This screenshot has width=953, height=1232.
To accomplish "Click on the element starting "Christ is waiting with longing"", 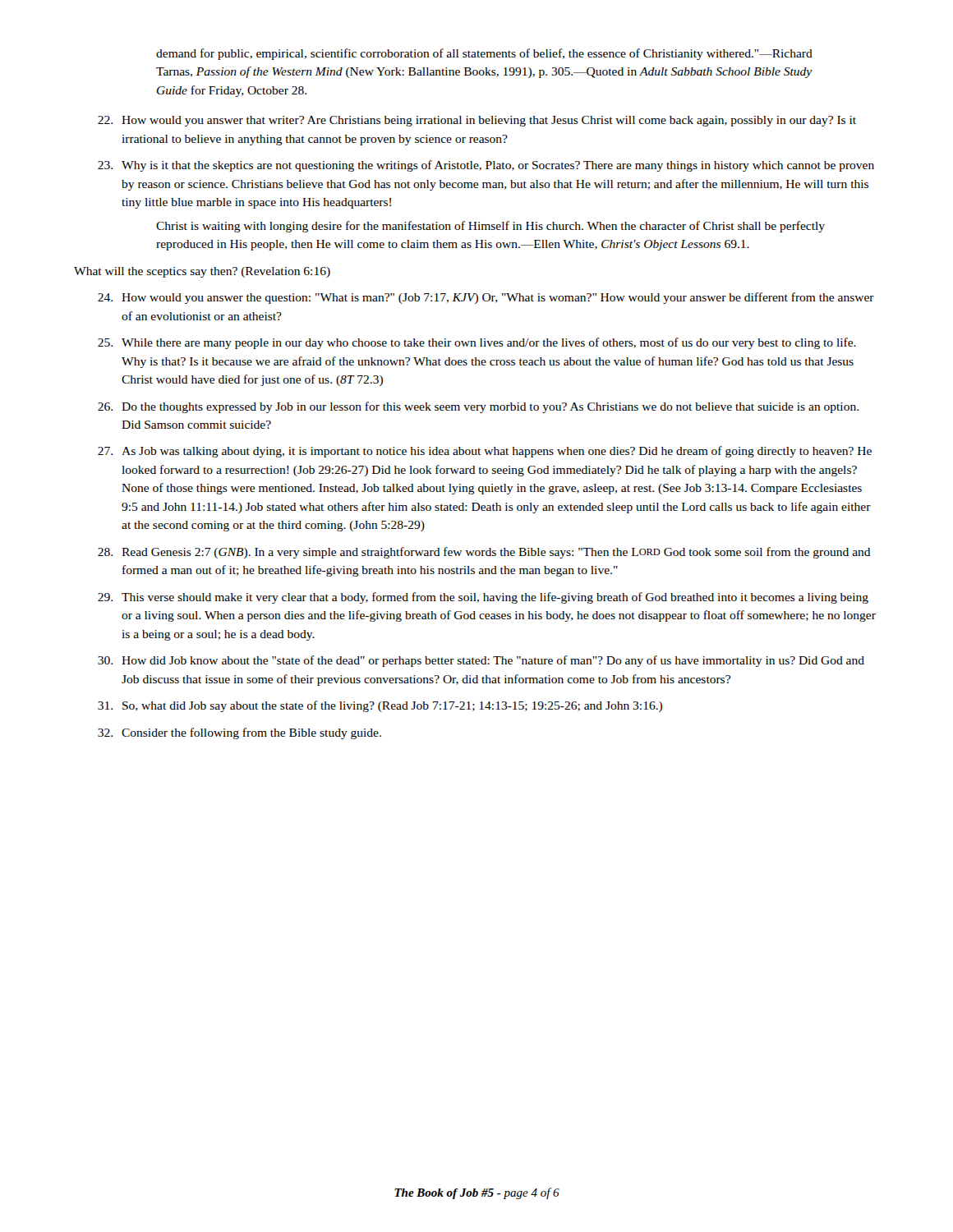I will tap(491, 235).
